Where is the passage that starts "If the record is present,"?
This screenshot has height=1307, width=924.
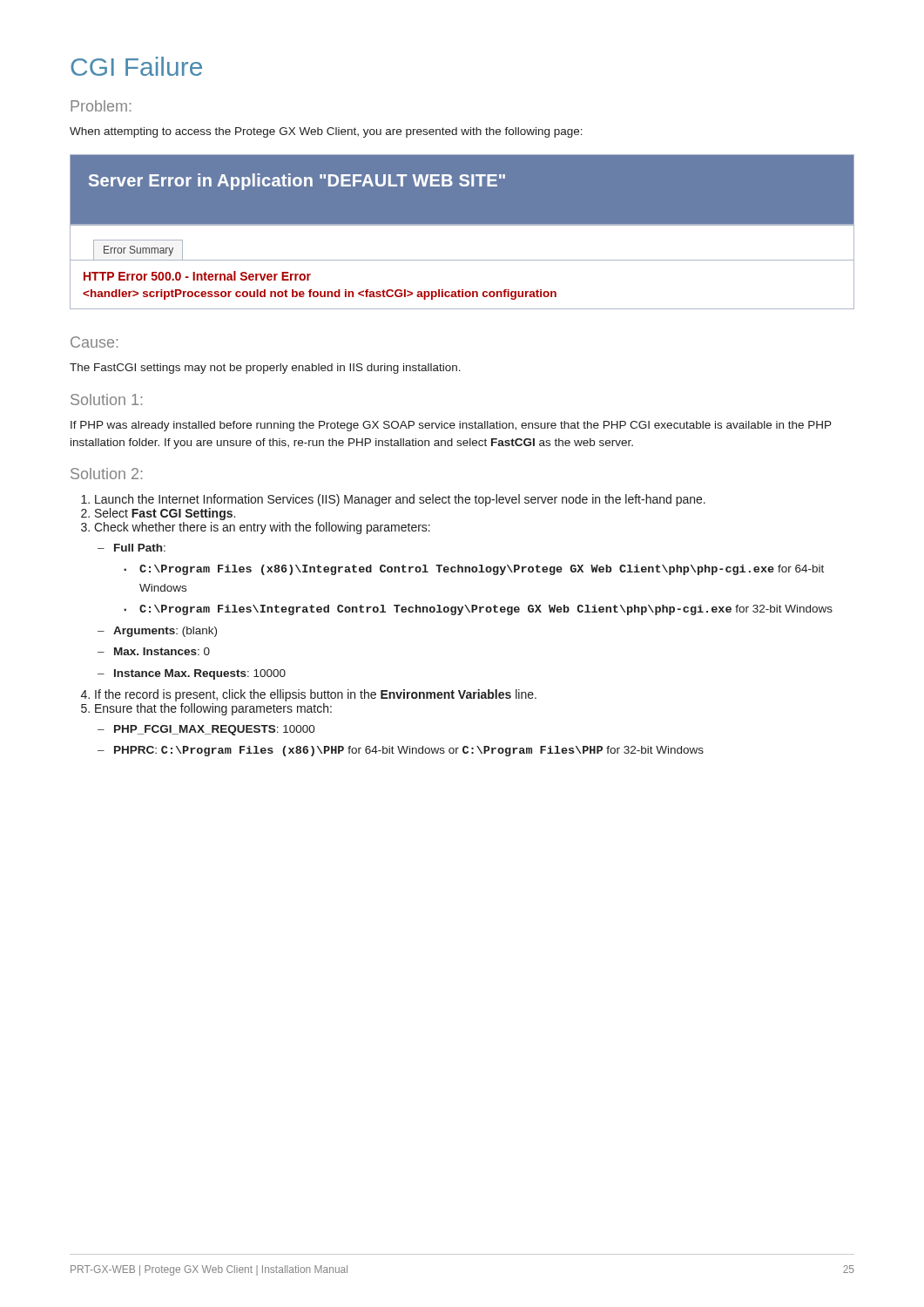click(x=474, y=694)
